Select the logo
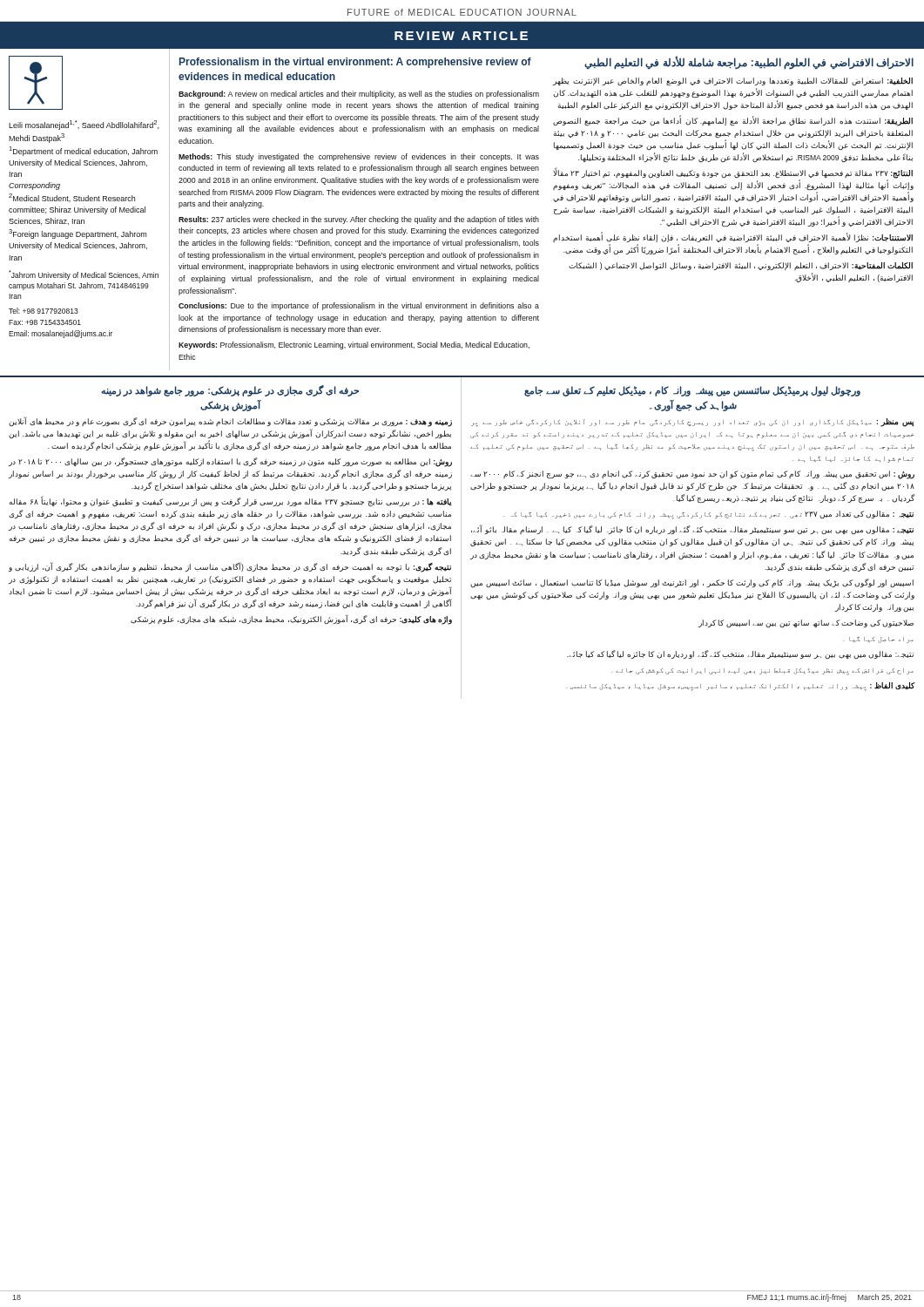This screenshot has width=924, height=1307. point(86,84)
